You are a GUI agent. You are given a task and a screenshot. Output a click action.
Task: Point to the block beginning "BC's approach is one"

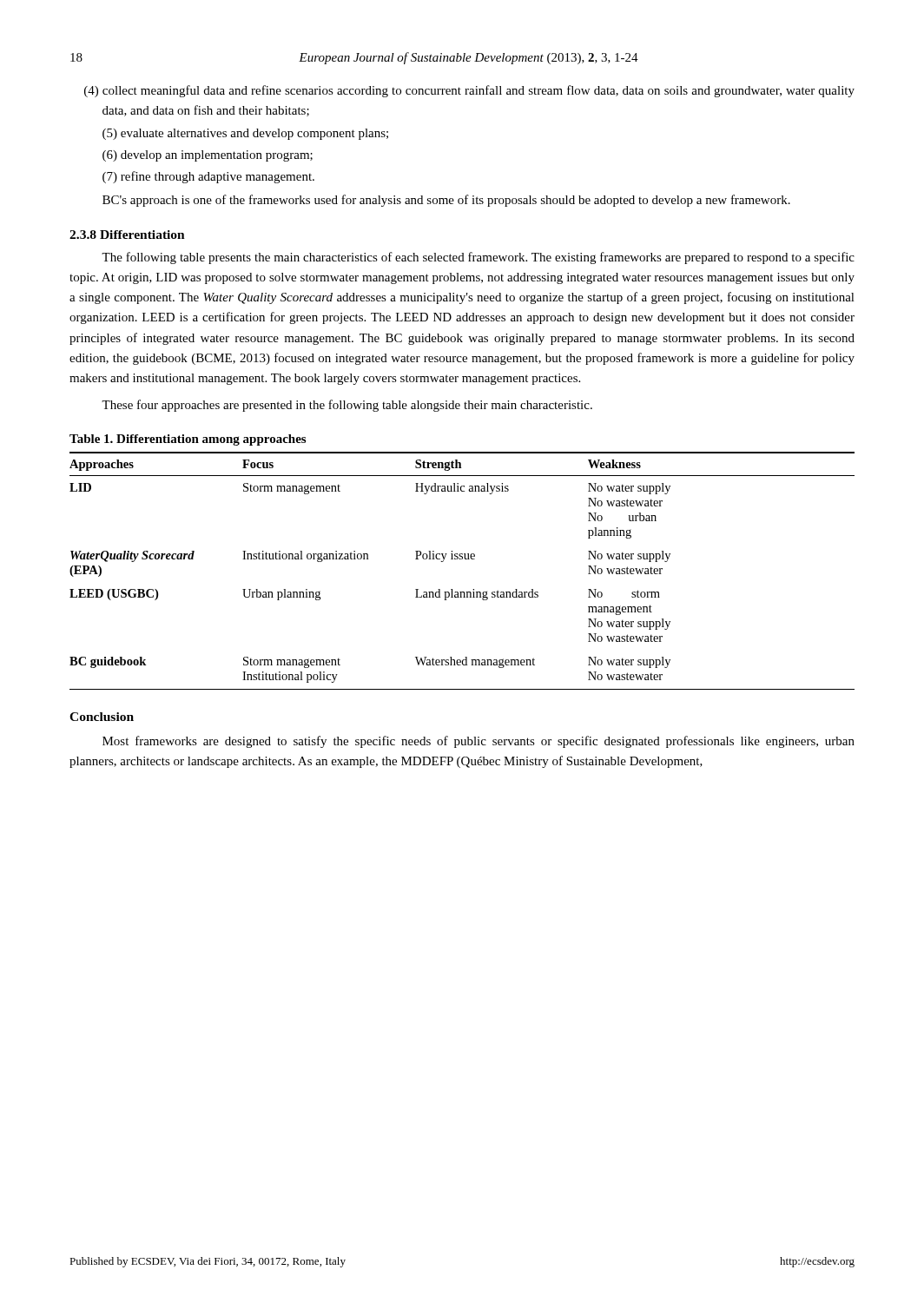pyautogui.click(x=446, y=200)
